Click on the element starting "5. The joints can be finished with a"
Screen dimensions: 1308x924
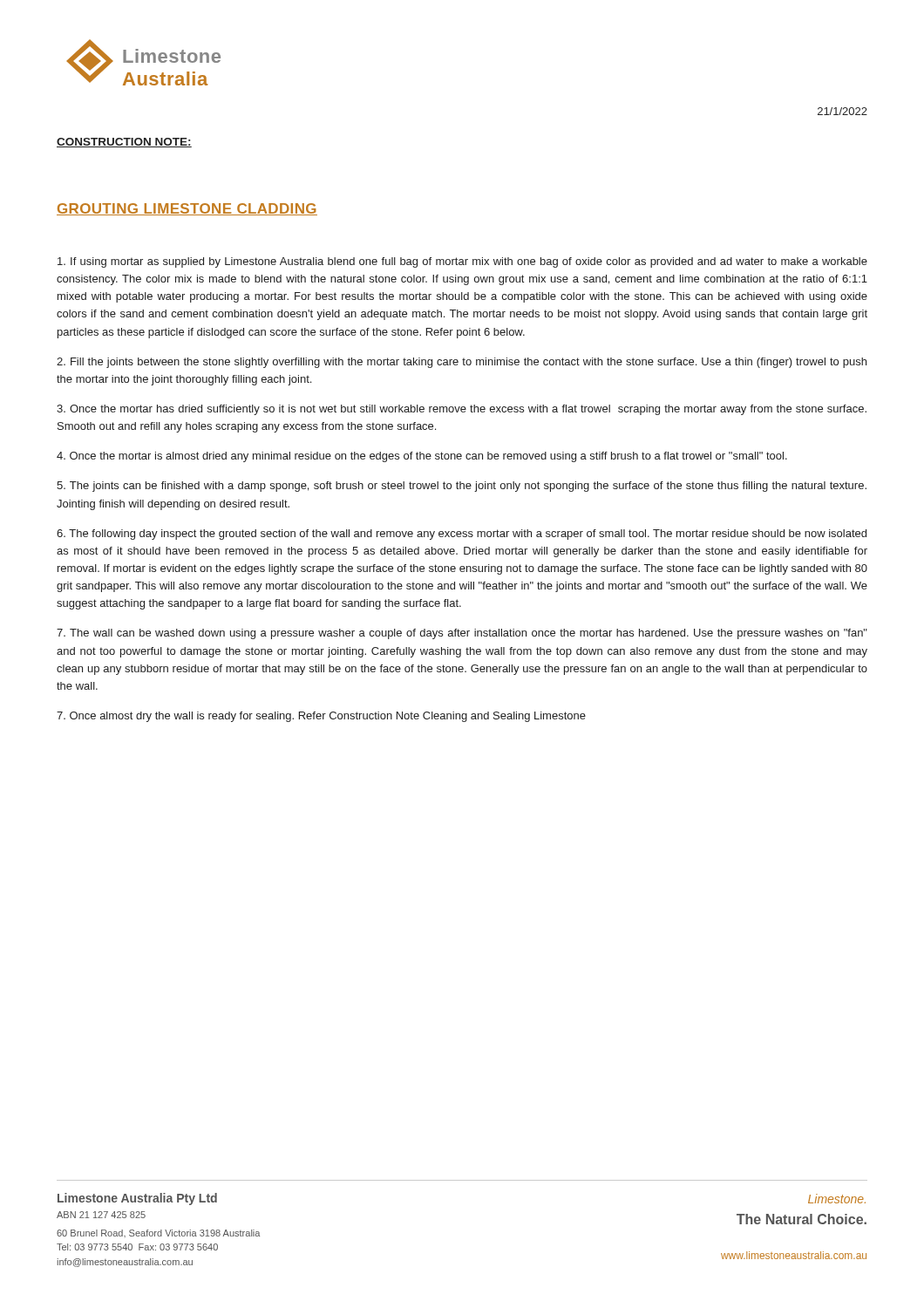[x=462, y=495]
